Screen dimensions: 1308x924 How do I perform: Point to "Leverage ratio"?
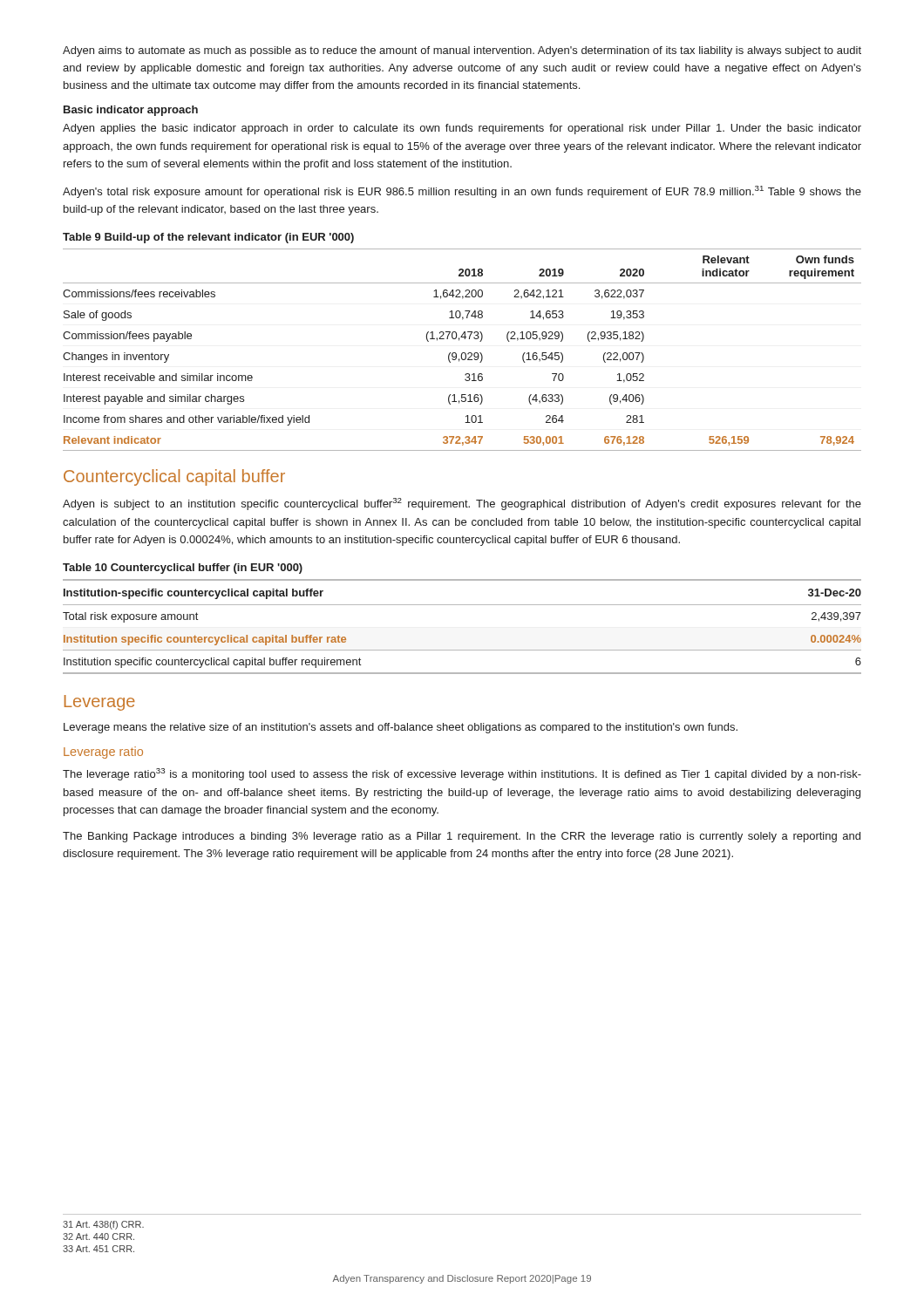(103, 752)
